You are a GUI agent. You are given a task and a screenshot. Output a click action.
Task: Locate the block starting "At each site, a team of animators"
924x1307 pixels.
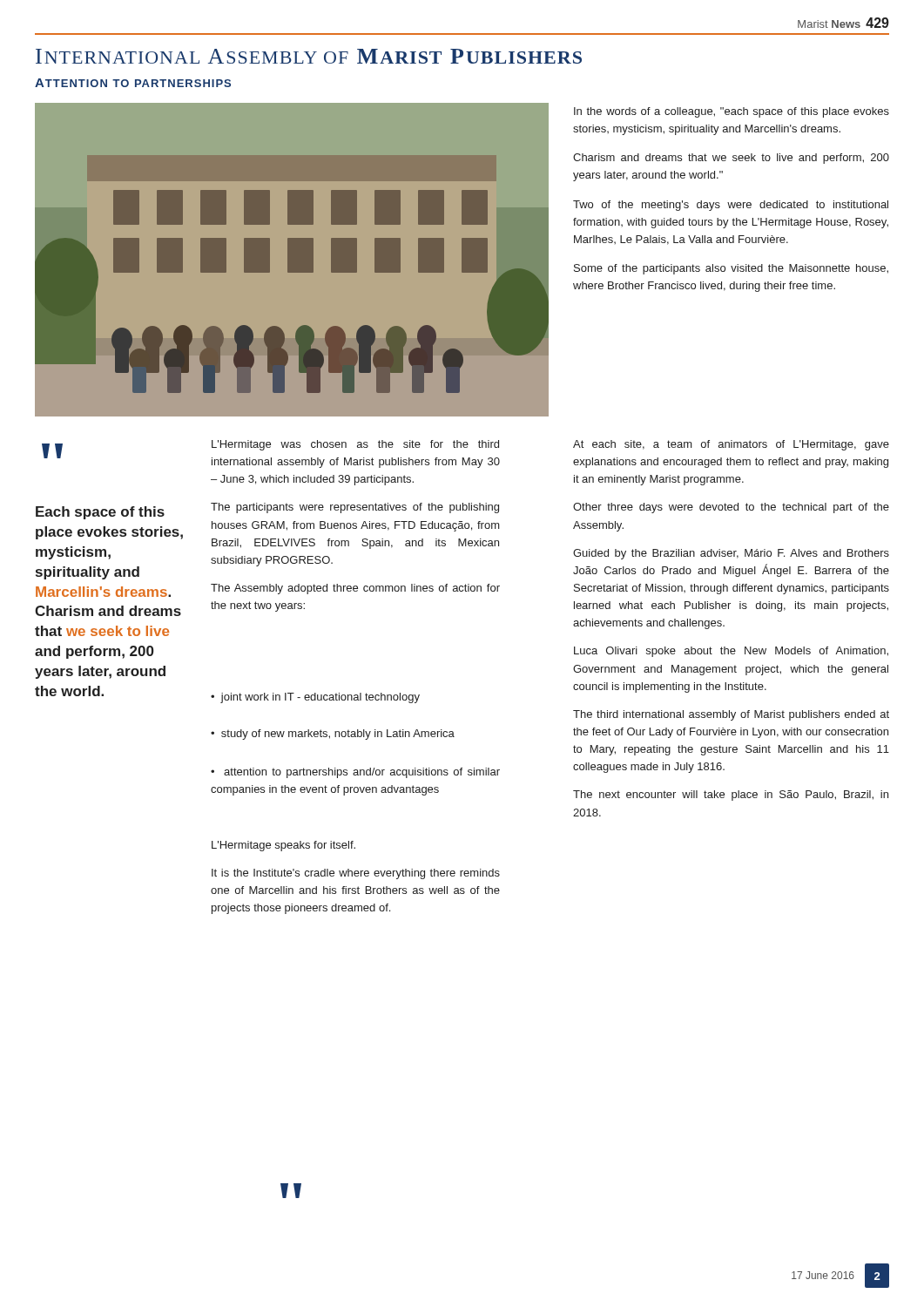coord(731,628)
